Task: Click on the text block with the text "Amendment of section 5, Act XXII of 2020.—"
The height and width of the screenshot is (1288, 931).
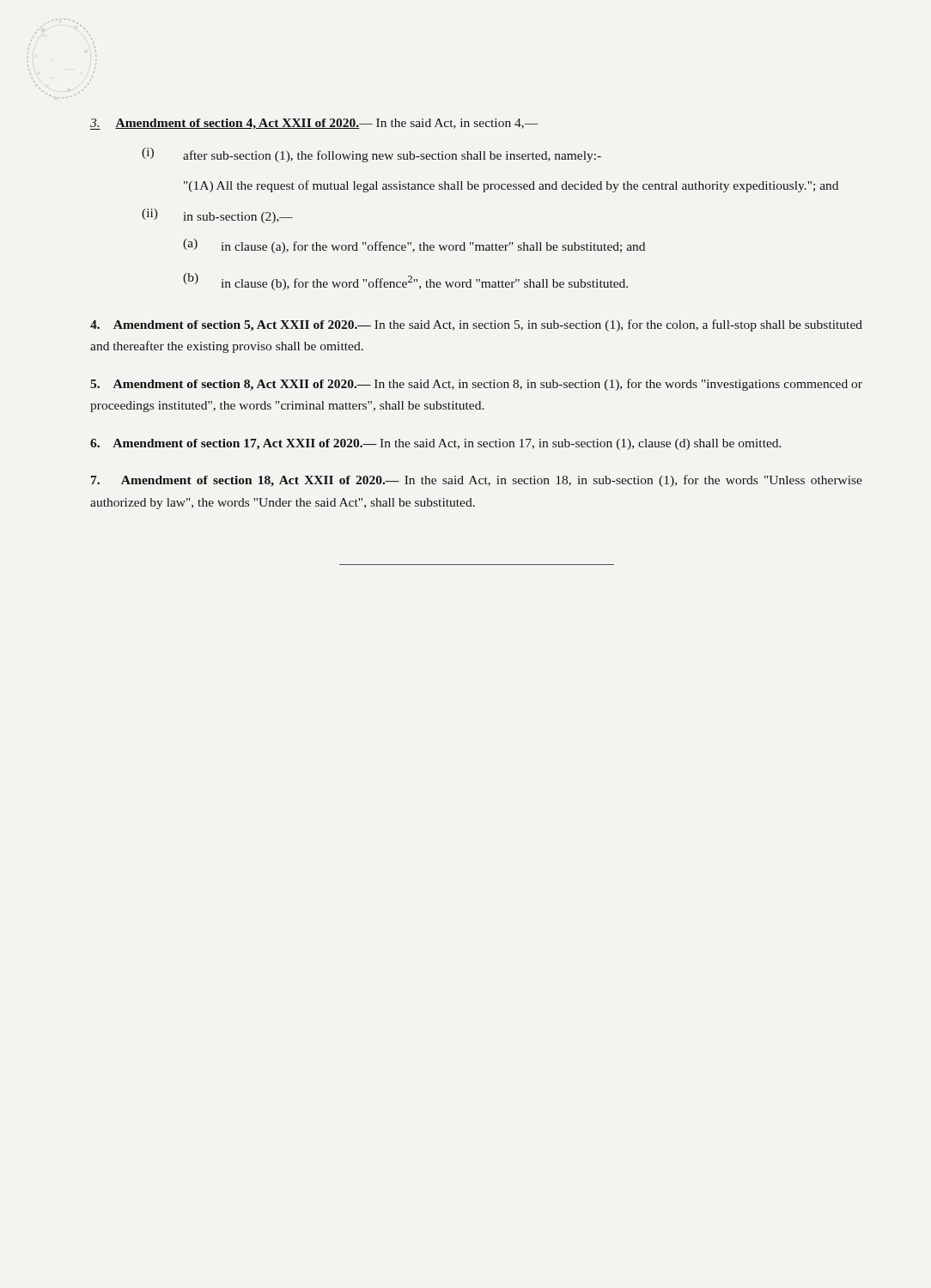Action: coord(476,335)
